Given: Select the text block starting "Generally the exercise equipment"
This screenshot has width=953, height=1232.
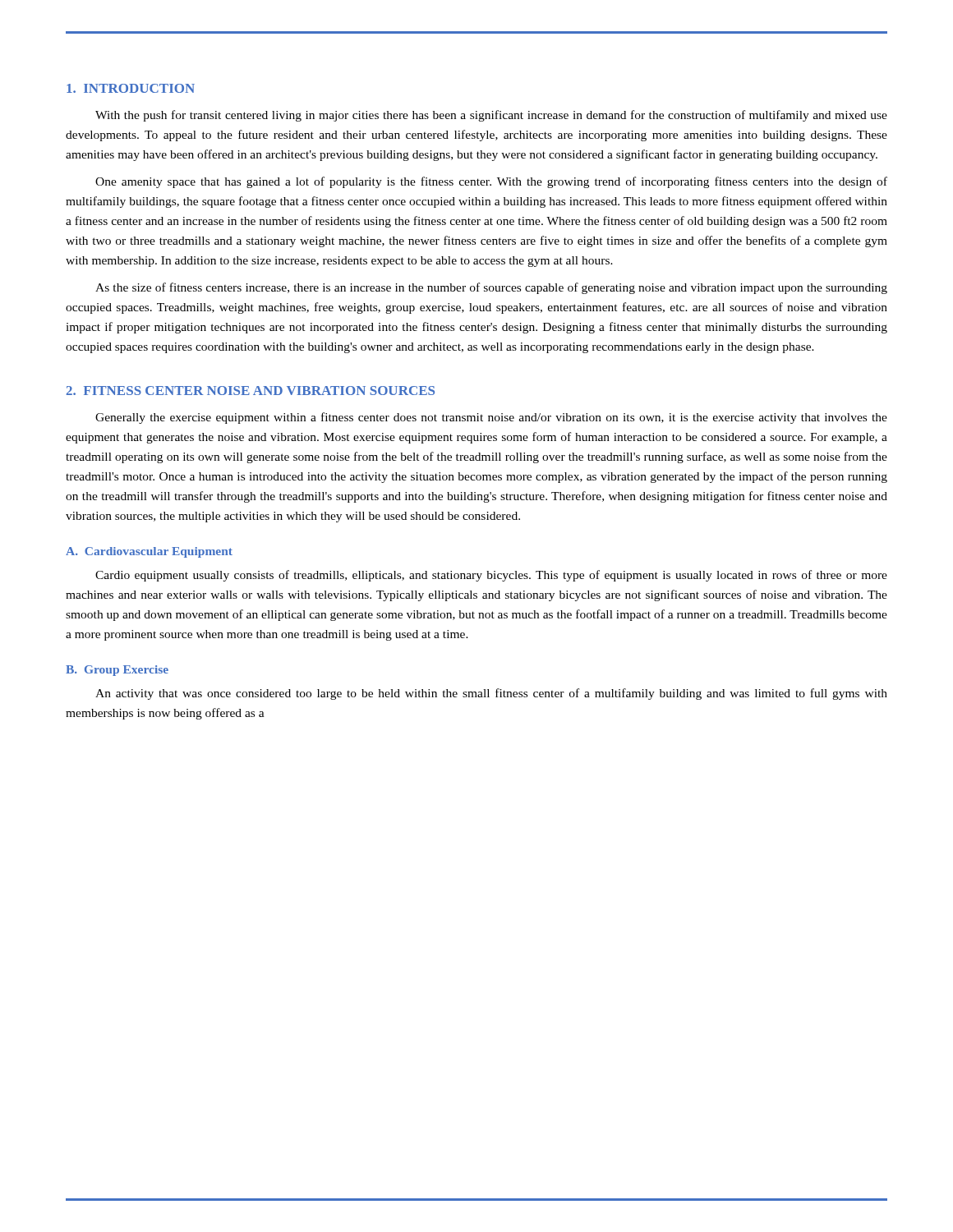Looking at the screenshot, I should click(476, 466).
